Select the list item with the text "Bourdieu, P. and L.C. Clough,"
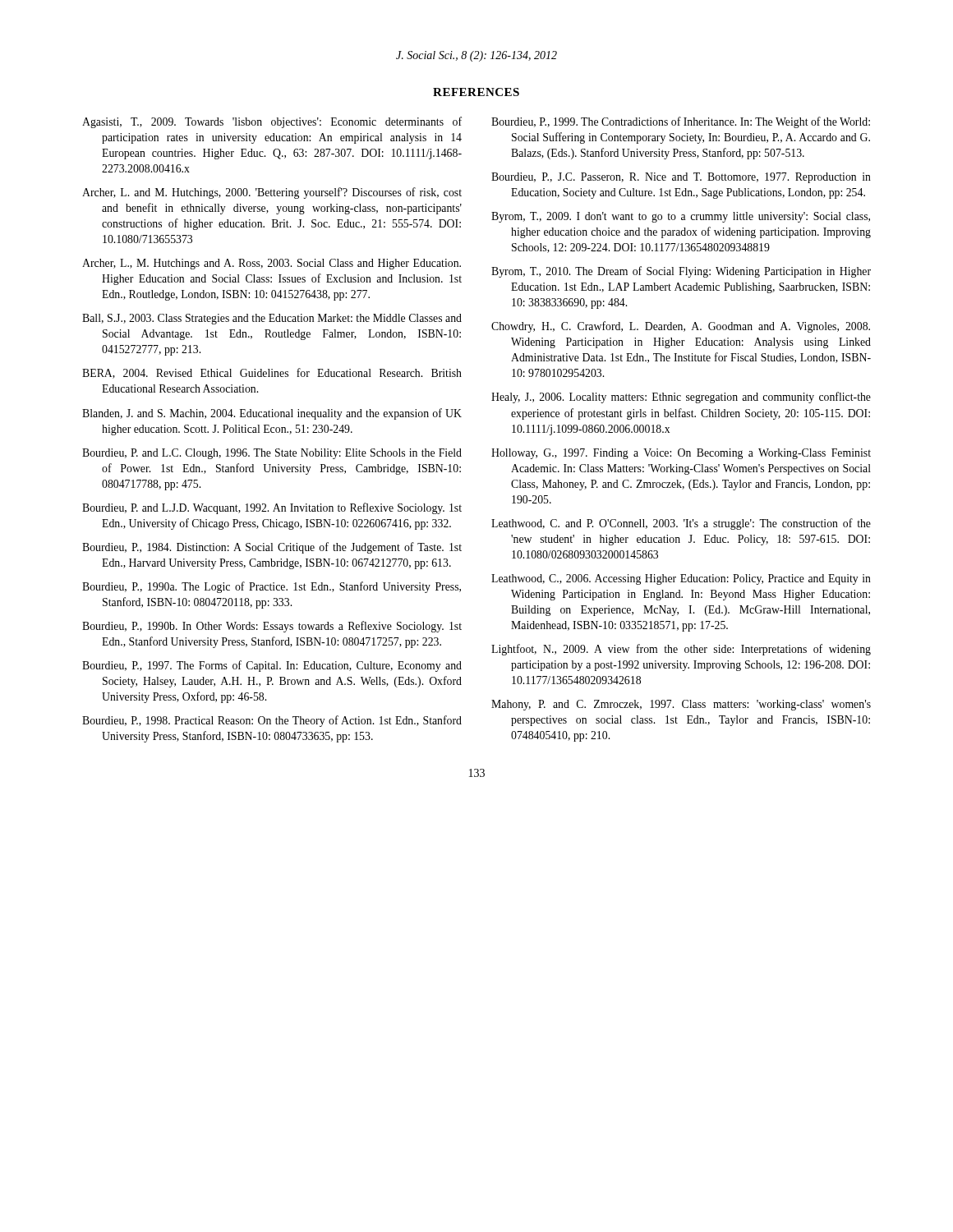 [x=272, y=468]
